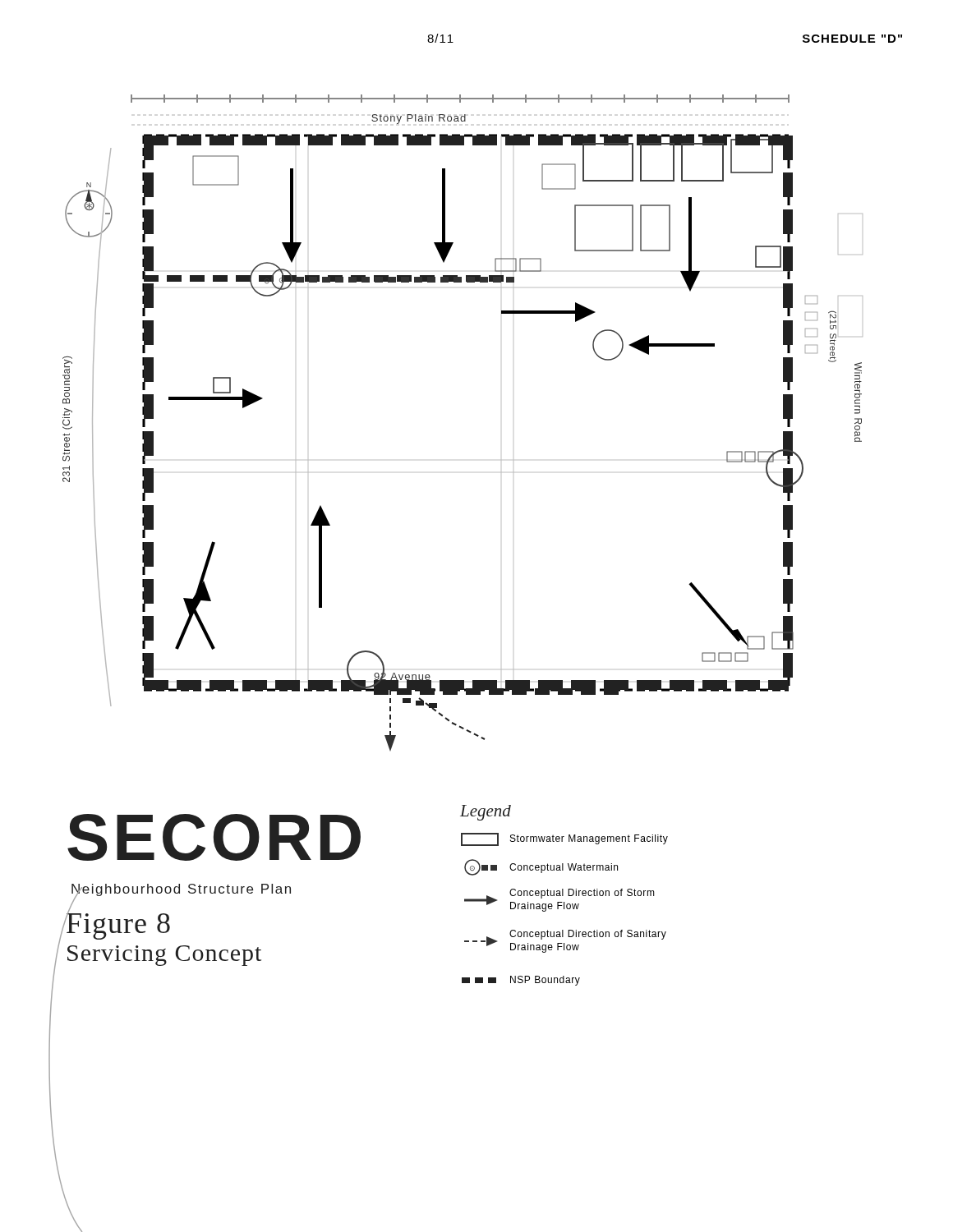Locate the passage starting "Neighbourhood Structure Plan"
Viewport: 953px width, 1232px height.
tap(182, 889)
